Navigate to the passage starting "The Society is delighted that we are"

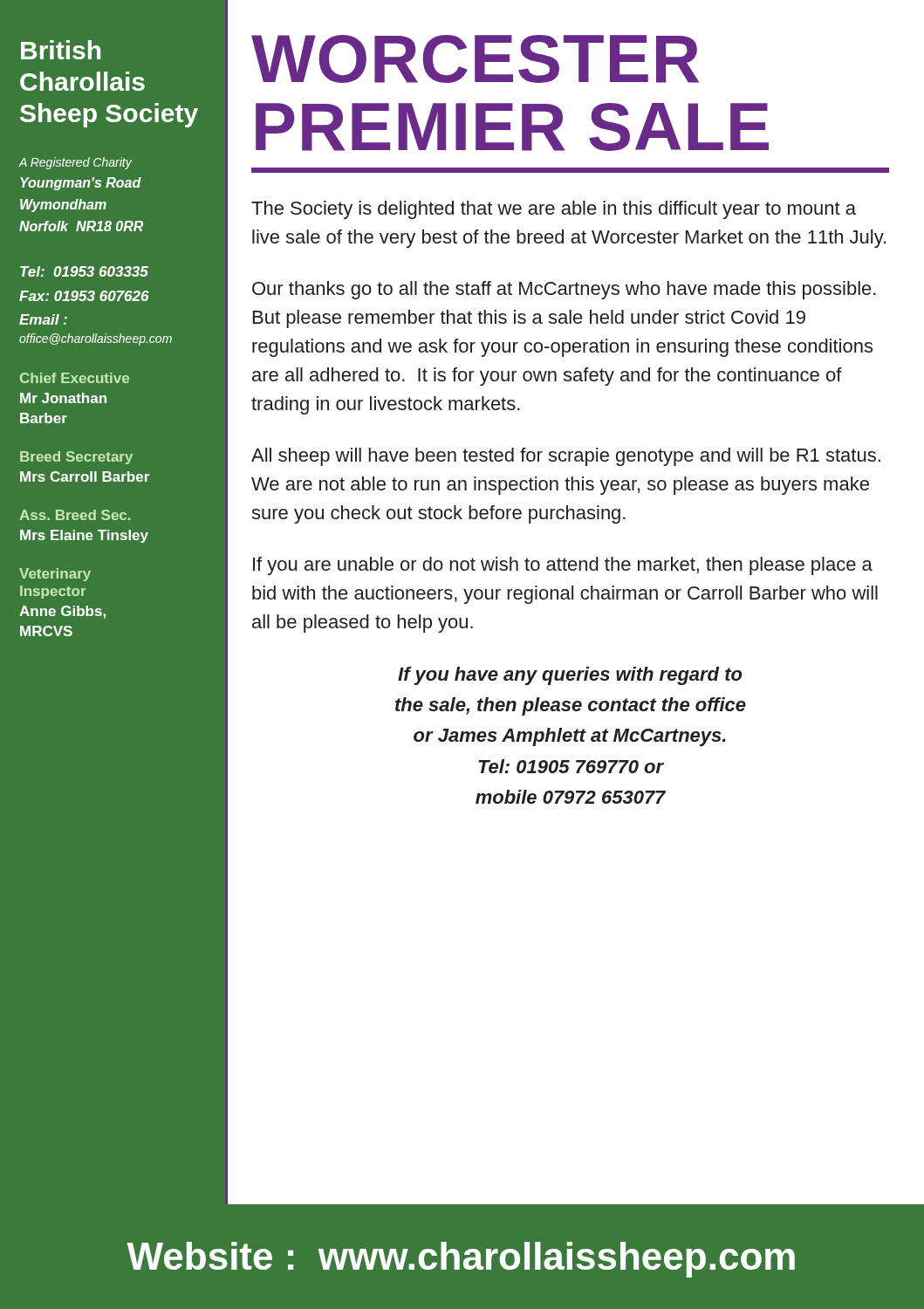569,223
